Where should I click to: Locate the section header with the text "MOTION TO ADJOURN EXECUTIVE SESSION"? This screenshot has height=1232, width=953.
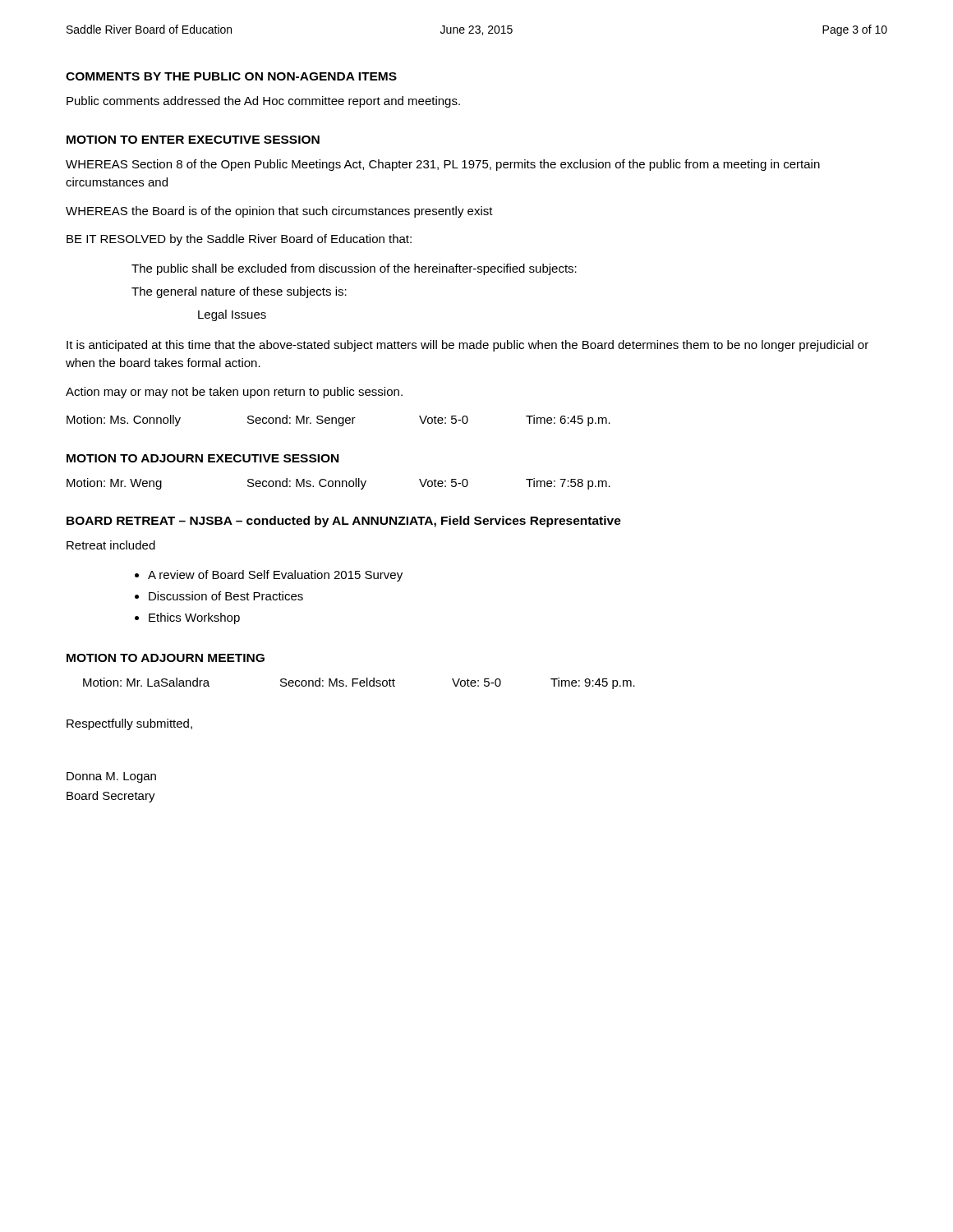pos(203,458)
